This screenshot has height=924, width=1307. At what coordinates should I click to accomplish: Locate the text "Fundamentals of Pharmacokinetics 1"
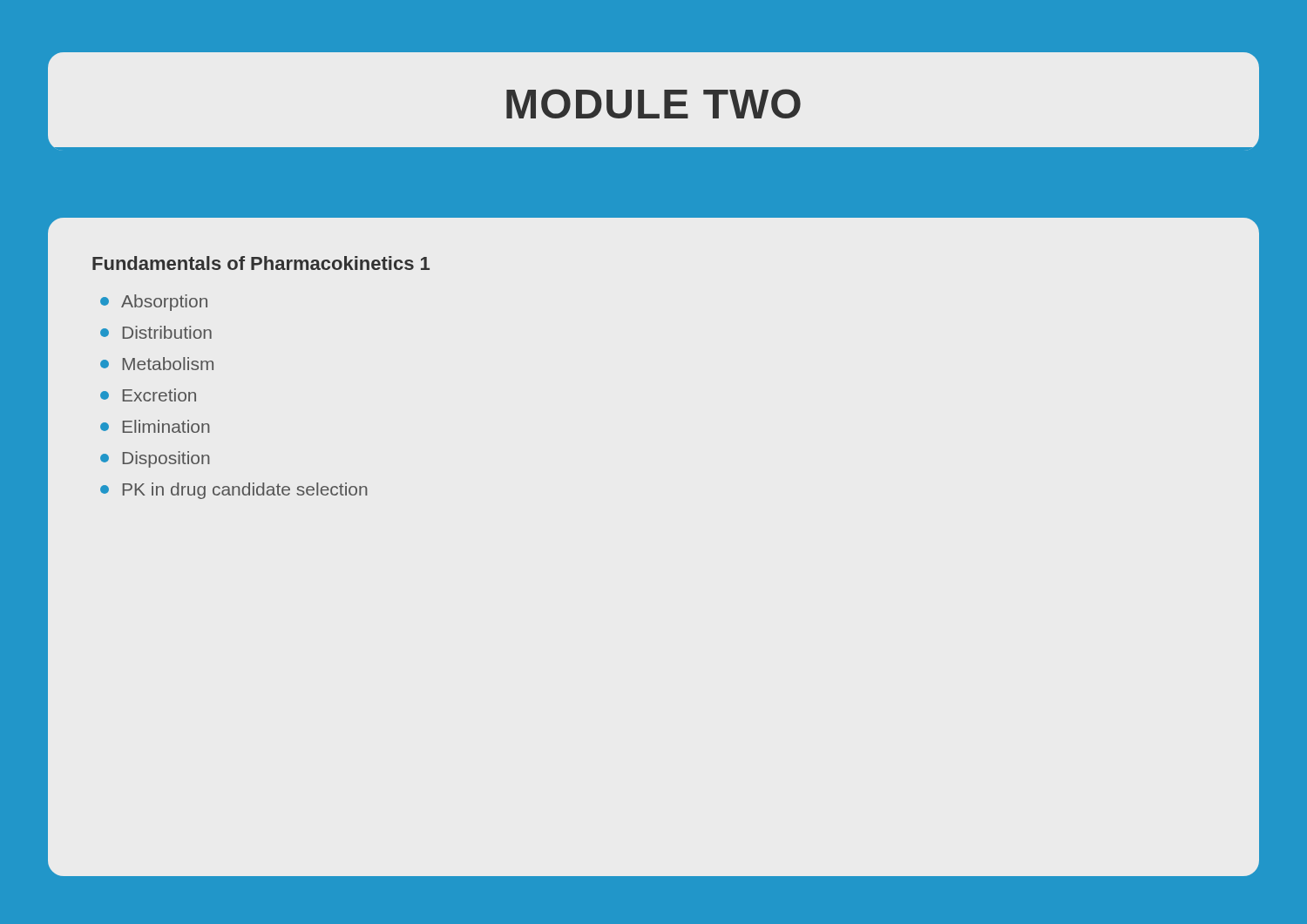pyautogui.click(x=261, y=263)
